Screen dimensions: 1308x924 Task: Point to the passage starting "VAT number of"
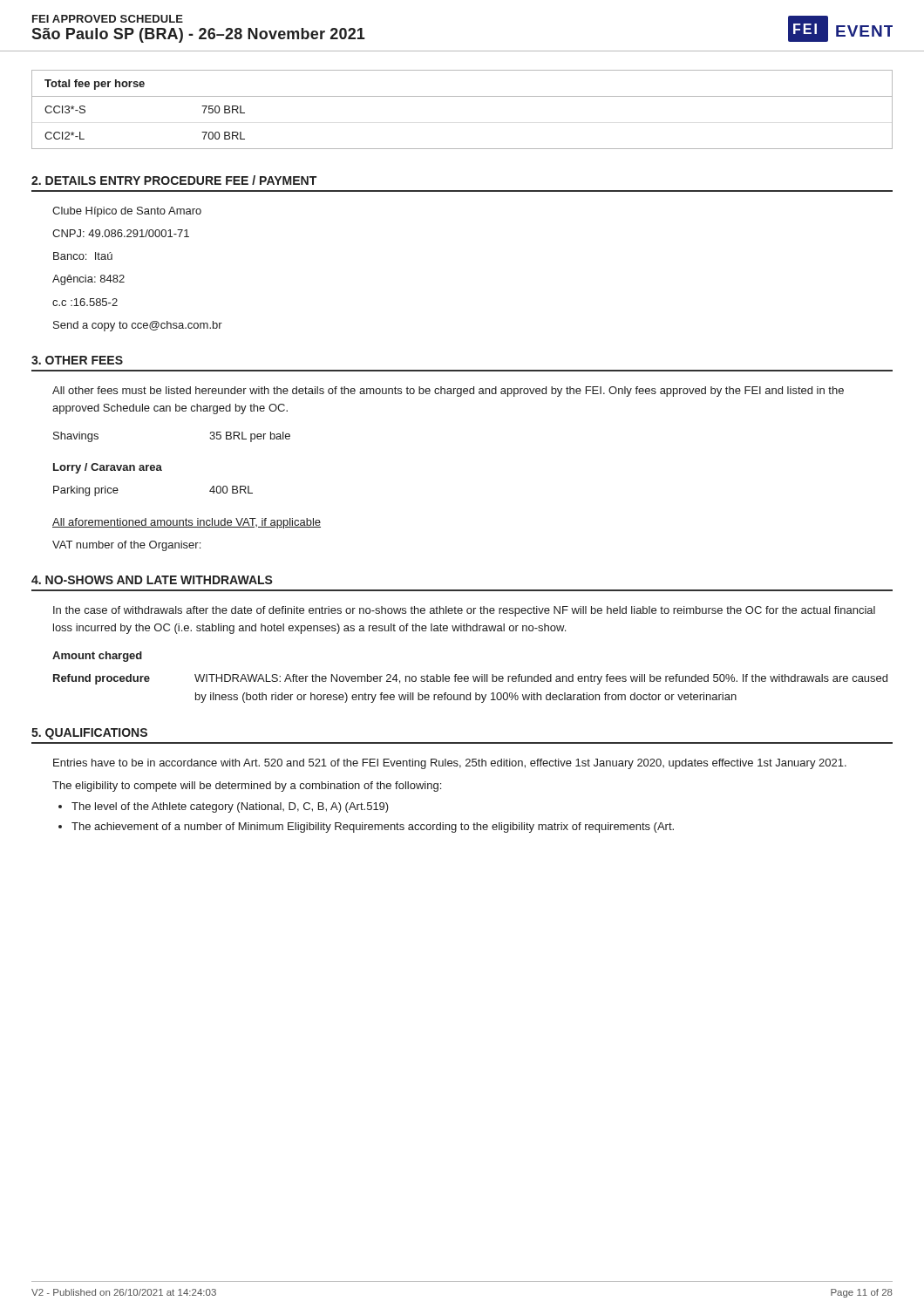pyautogui.click(x=126, y=546)
